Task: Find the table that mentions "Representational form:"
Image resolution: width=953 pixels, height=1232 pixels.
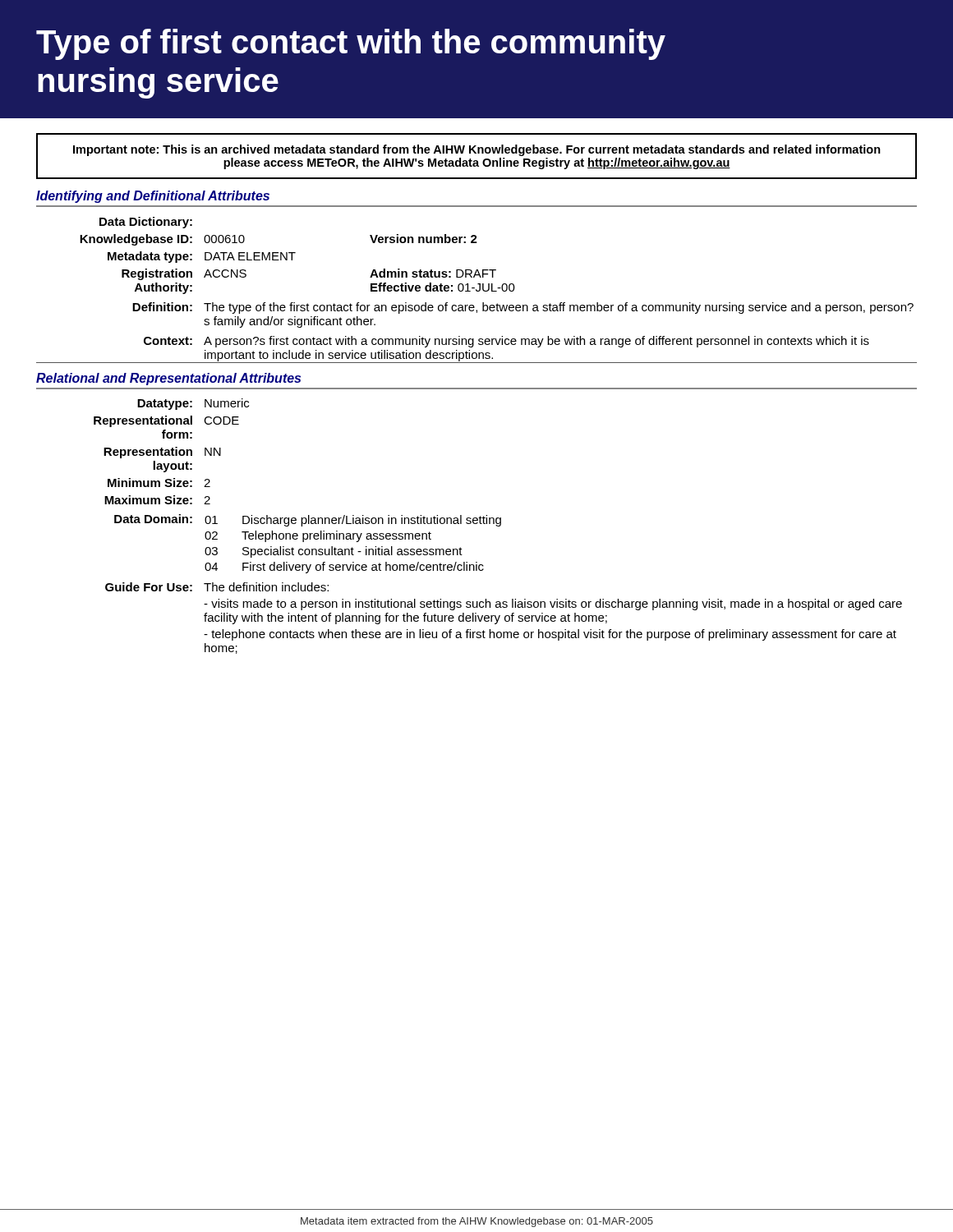Action: (476, 524)
